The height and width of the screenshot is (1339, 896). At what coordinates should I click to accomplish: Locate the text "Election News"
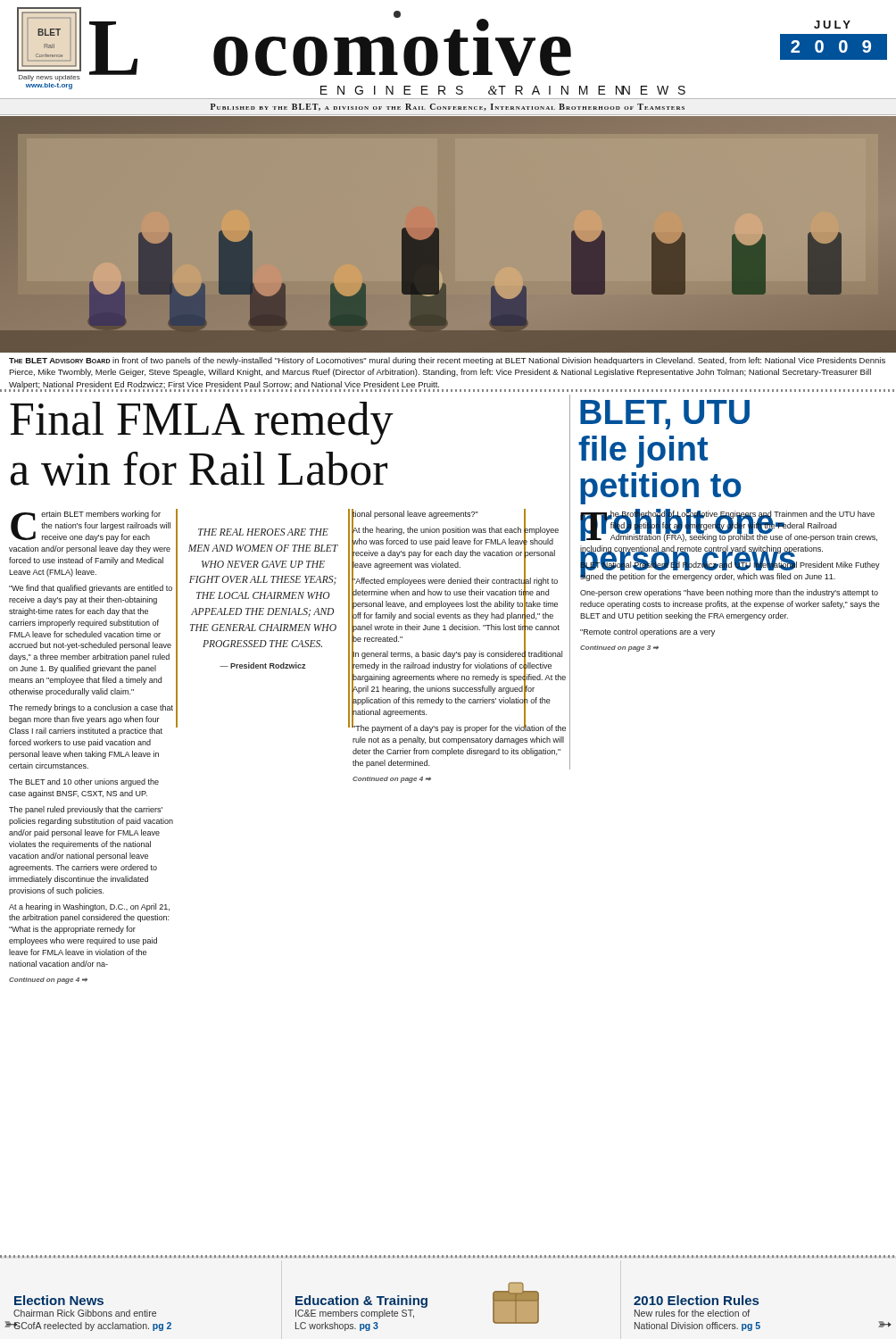tap(138, 1300)
